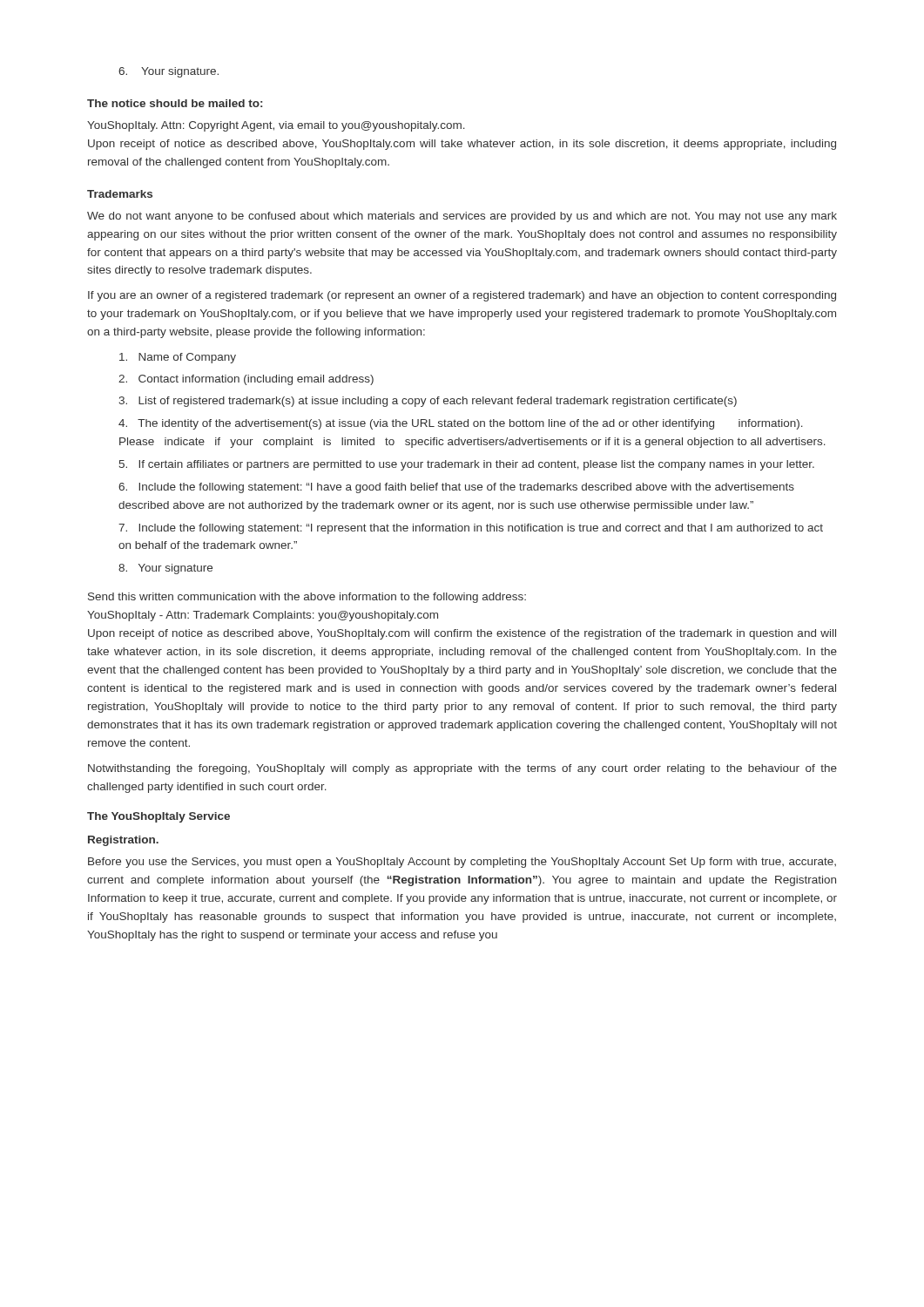
Task: Navigate to the passage starting "The YouShopItaly Service"
Action: (x=159, y=816)
